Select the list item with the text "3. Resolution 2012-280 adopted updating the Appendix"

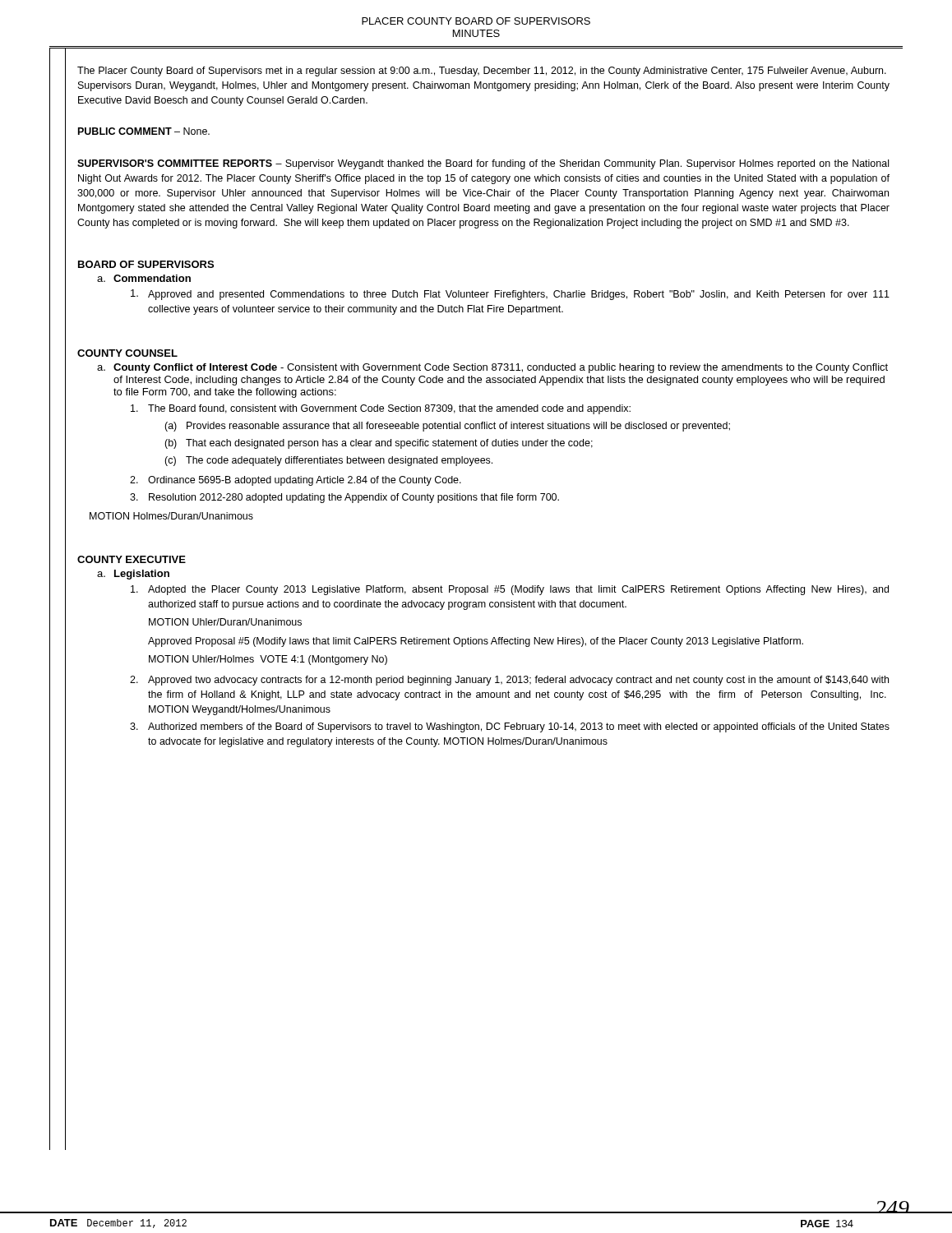pyautogui.click(x=510, y=497)
